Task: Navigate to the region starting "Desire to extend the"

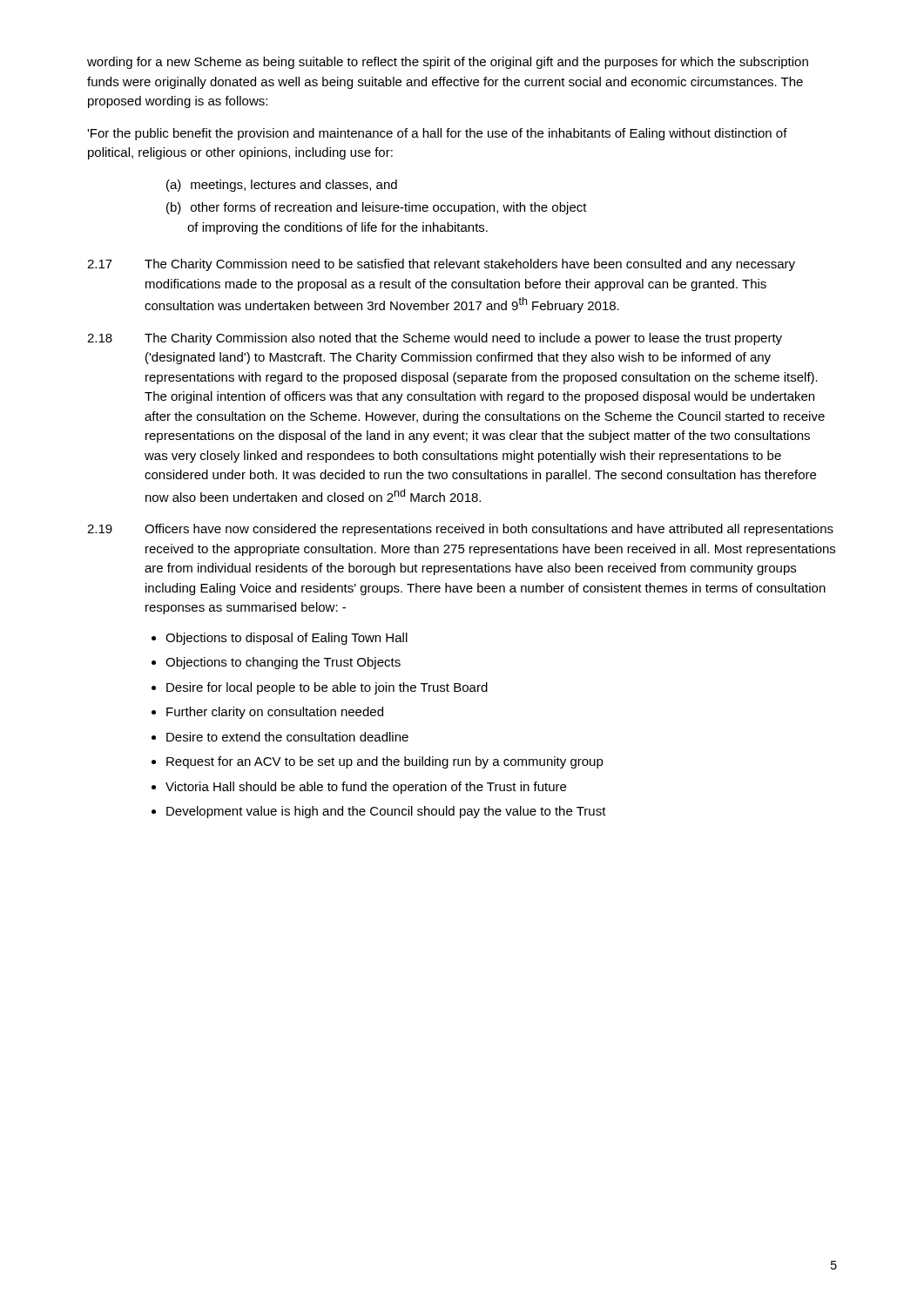Action: coord(287,736)
